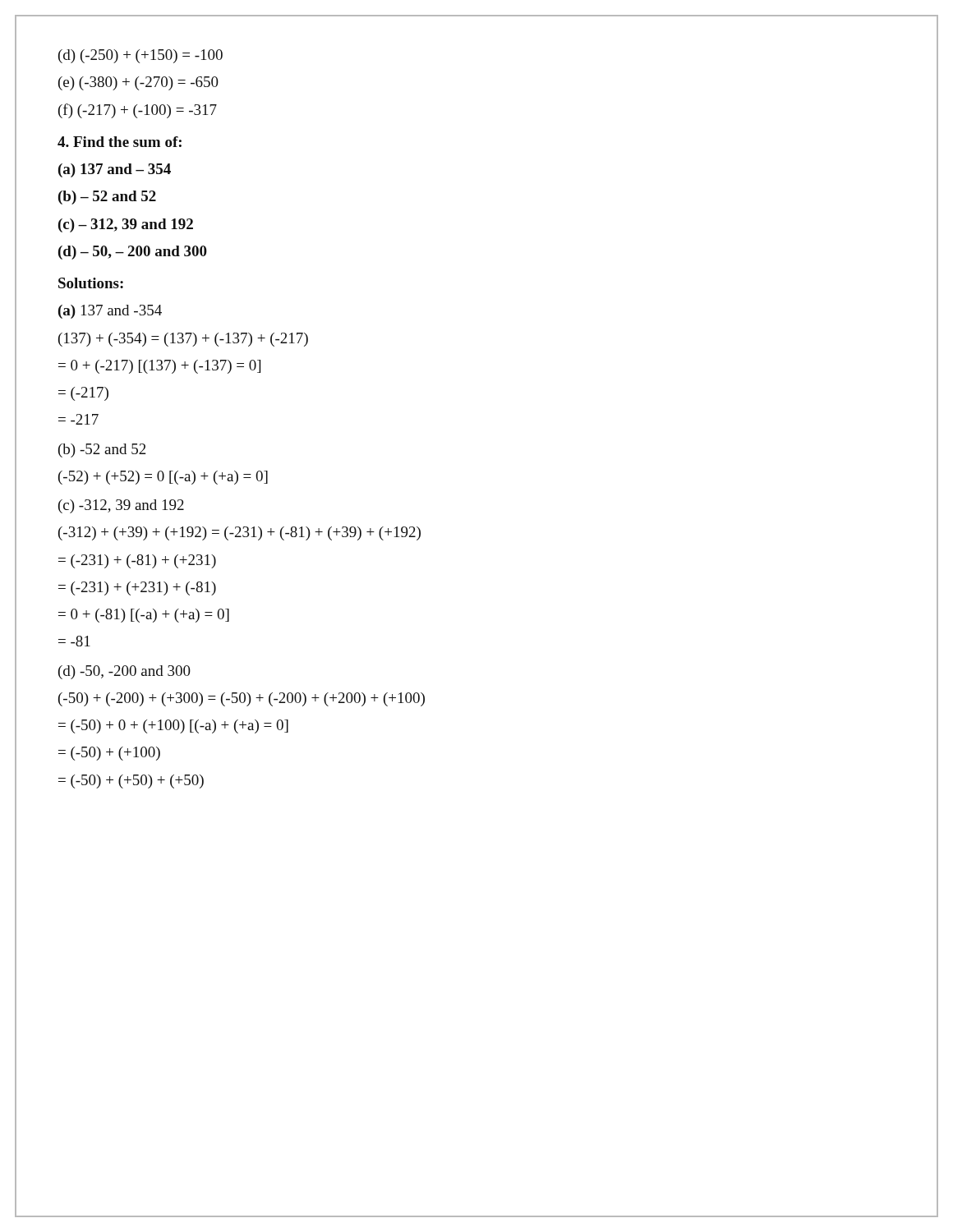Viewport: 953px width, 1232px height.
Task: Click on the passage starting "(137) + (-354)"
Action: [183, 340]
